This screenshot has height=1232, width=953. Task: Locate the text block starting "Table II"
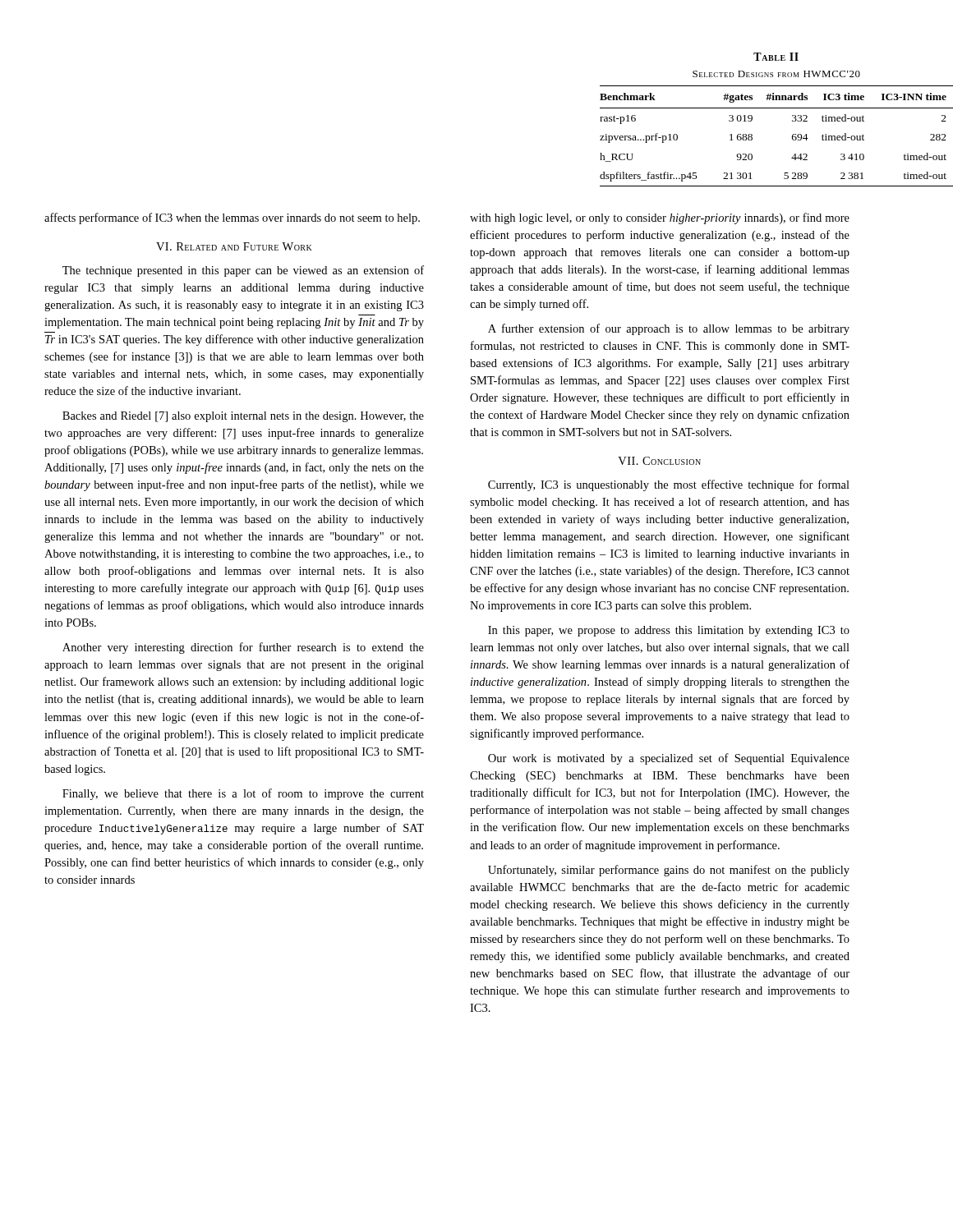776,57
